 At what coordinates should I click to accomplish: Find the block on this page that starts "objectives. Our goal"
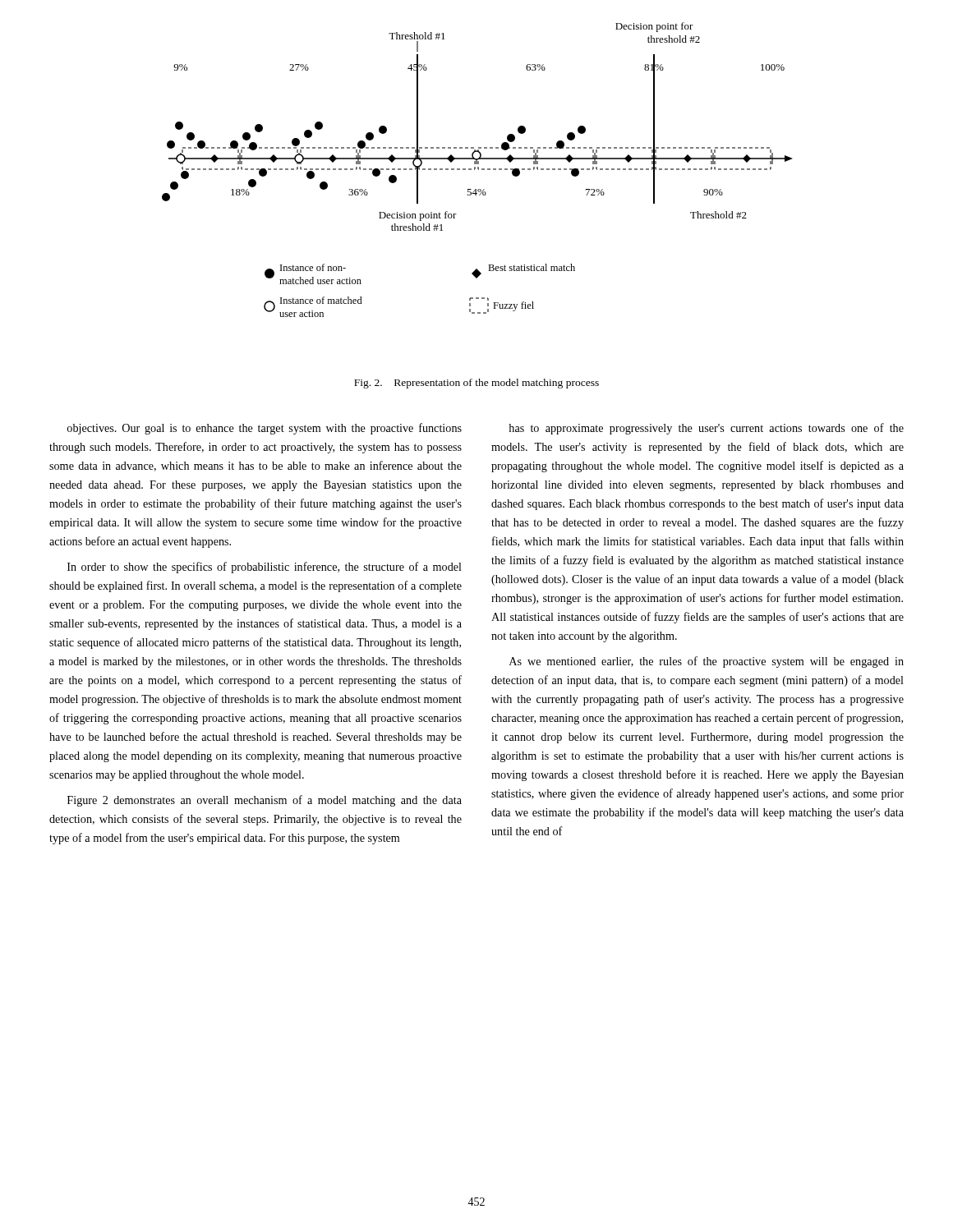click(255, 633)
